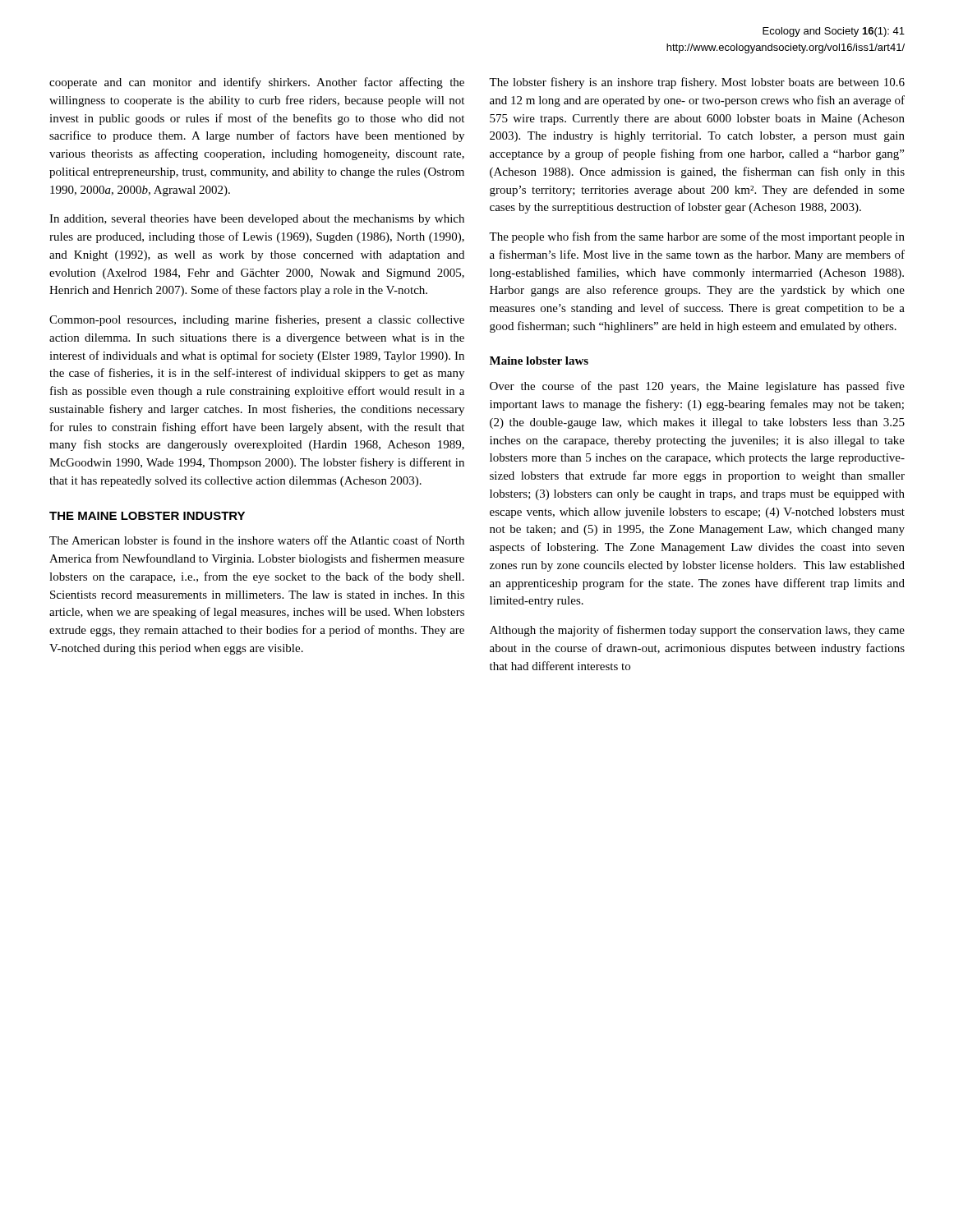Locate the region starting "THE MAINE LOBSTER INDUSTRY"
954x1232 pixels.
[x=147, y=515]
